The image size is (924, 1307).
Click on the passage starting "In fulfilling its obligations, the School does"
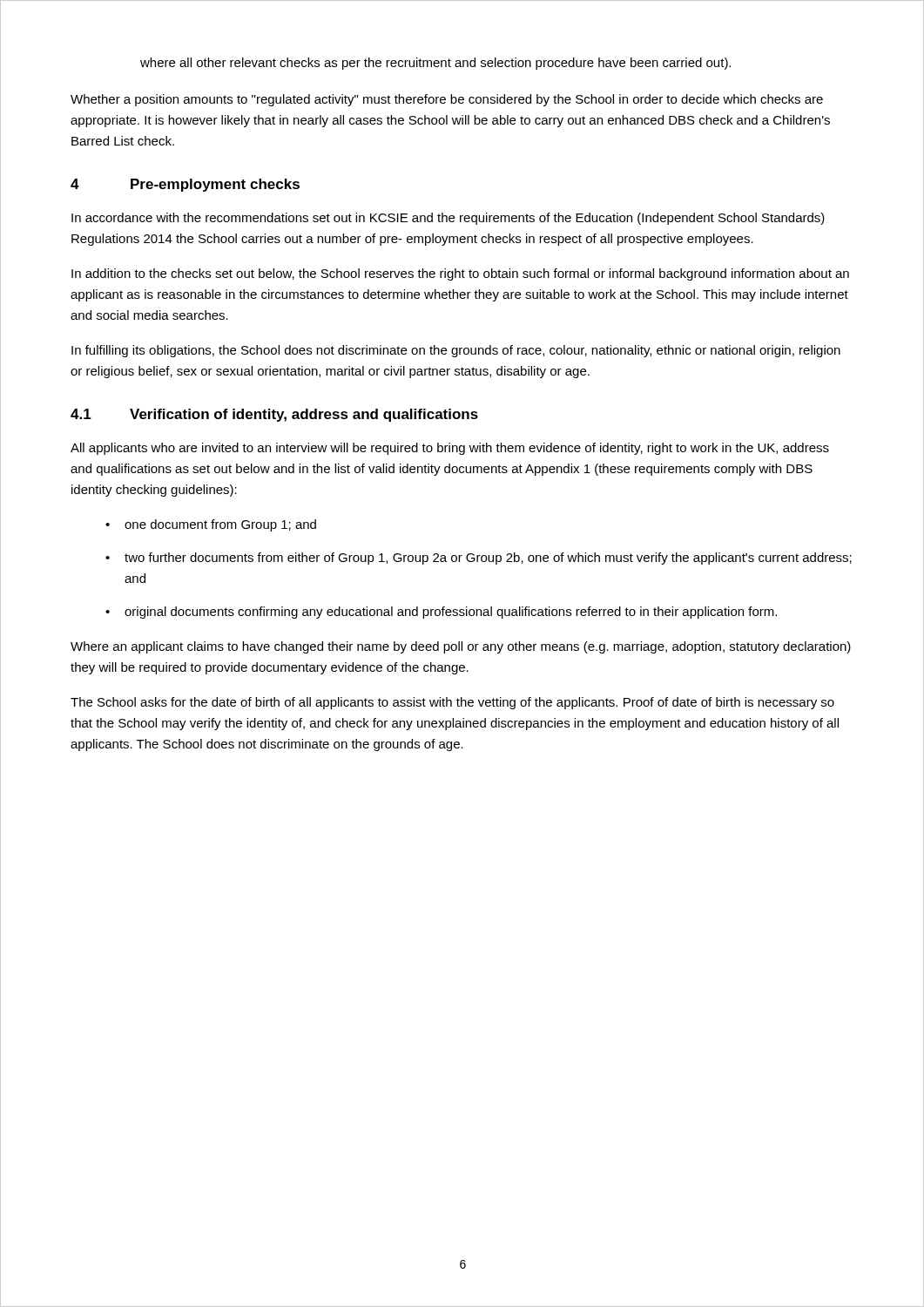[x=456, y=360]
